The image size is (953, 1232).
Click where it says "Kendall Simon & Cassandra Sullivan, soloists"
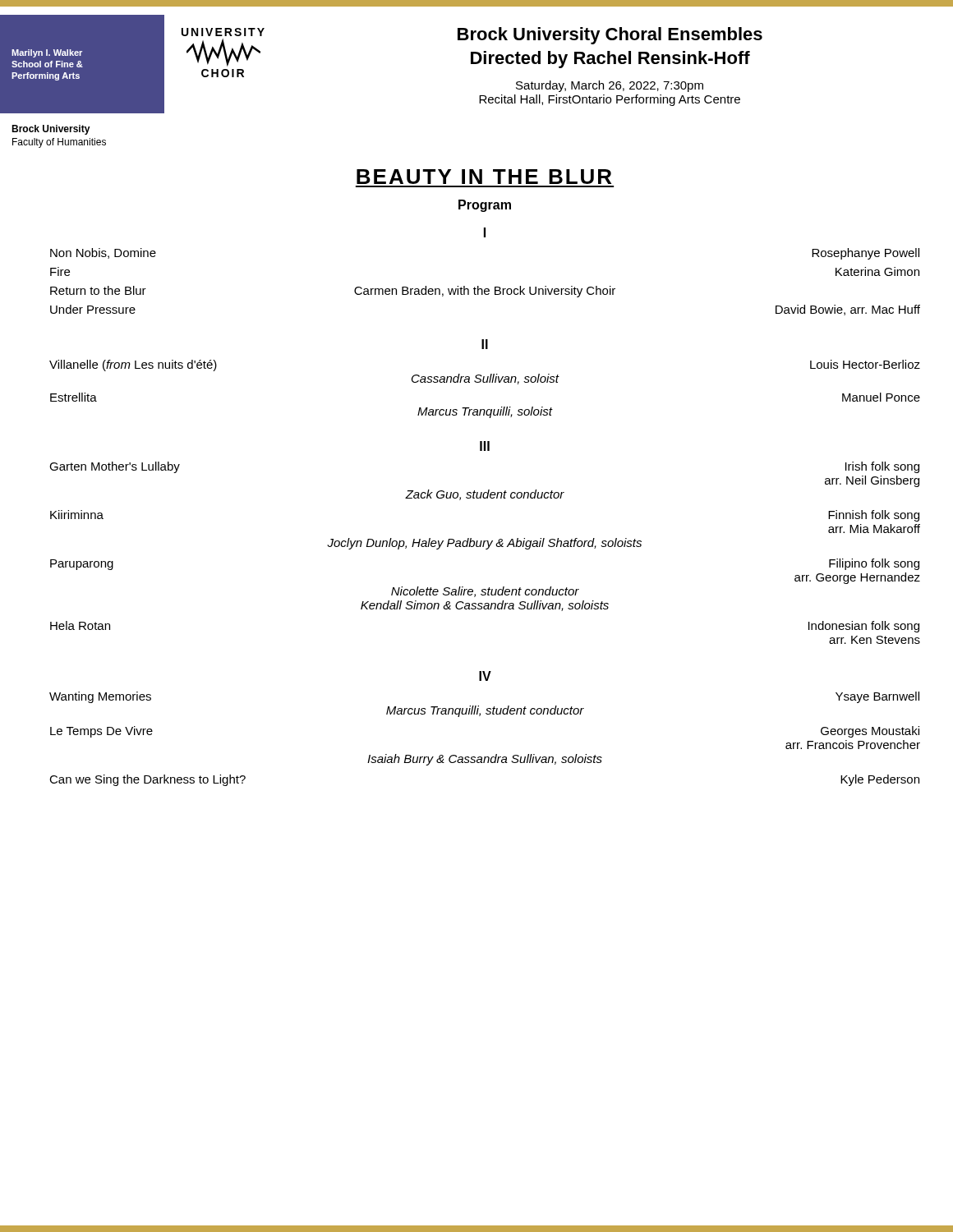click(485, 605)
